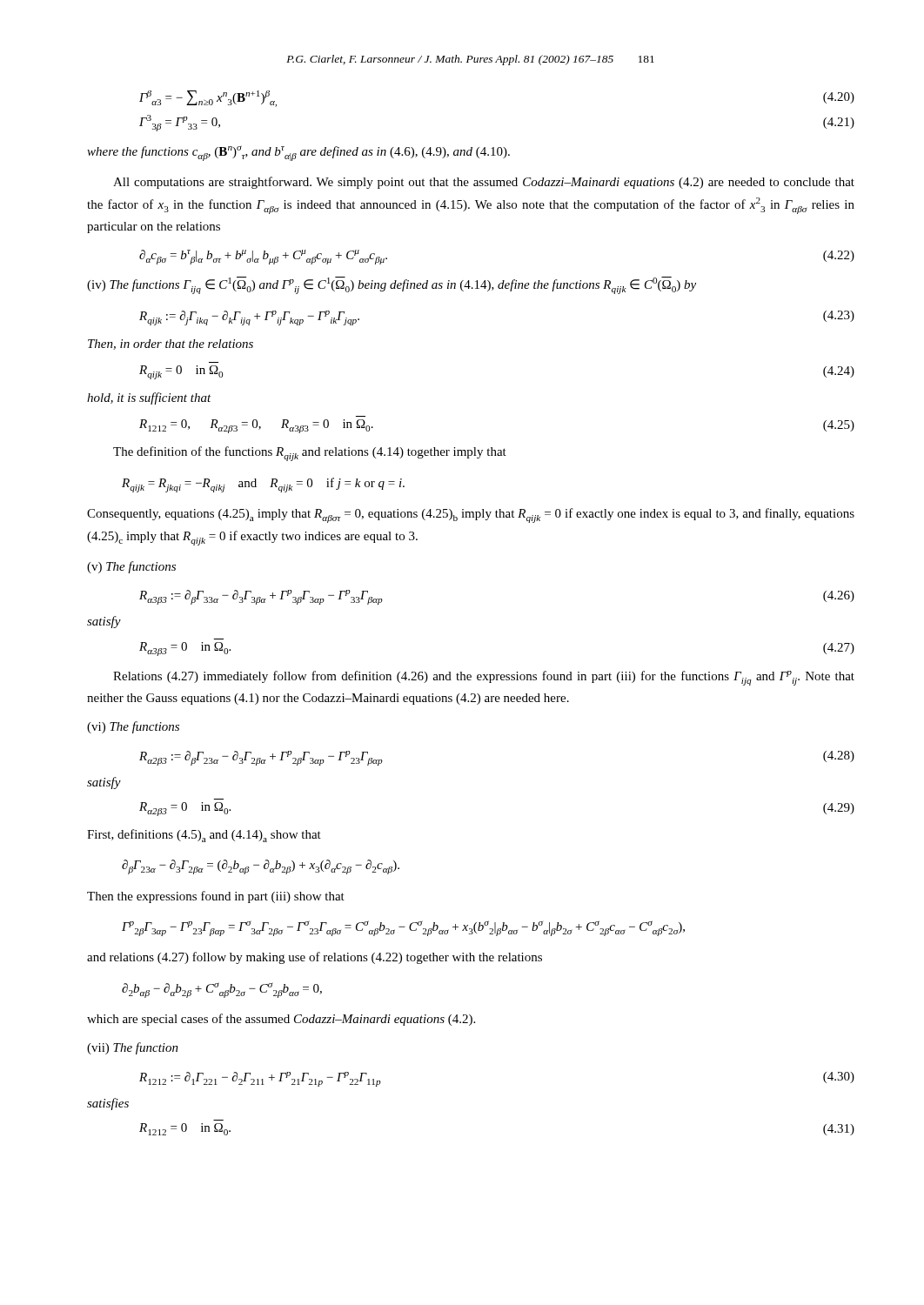Navigate to the passage starting "where the functions cαβ, (Bn)στ, and bτα|β"
This screenshot has height=1305, width=924.
click(299, 151)
